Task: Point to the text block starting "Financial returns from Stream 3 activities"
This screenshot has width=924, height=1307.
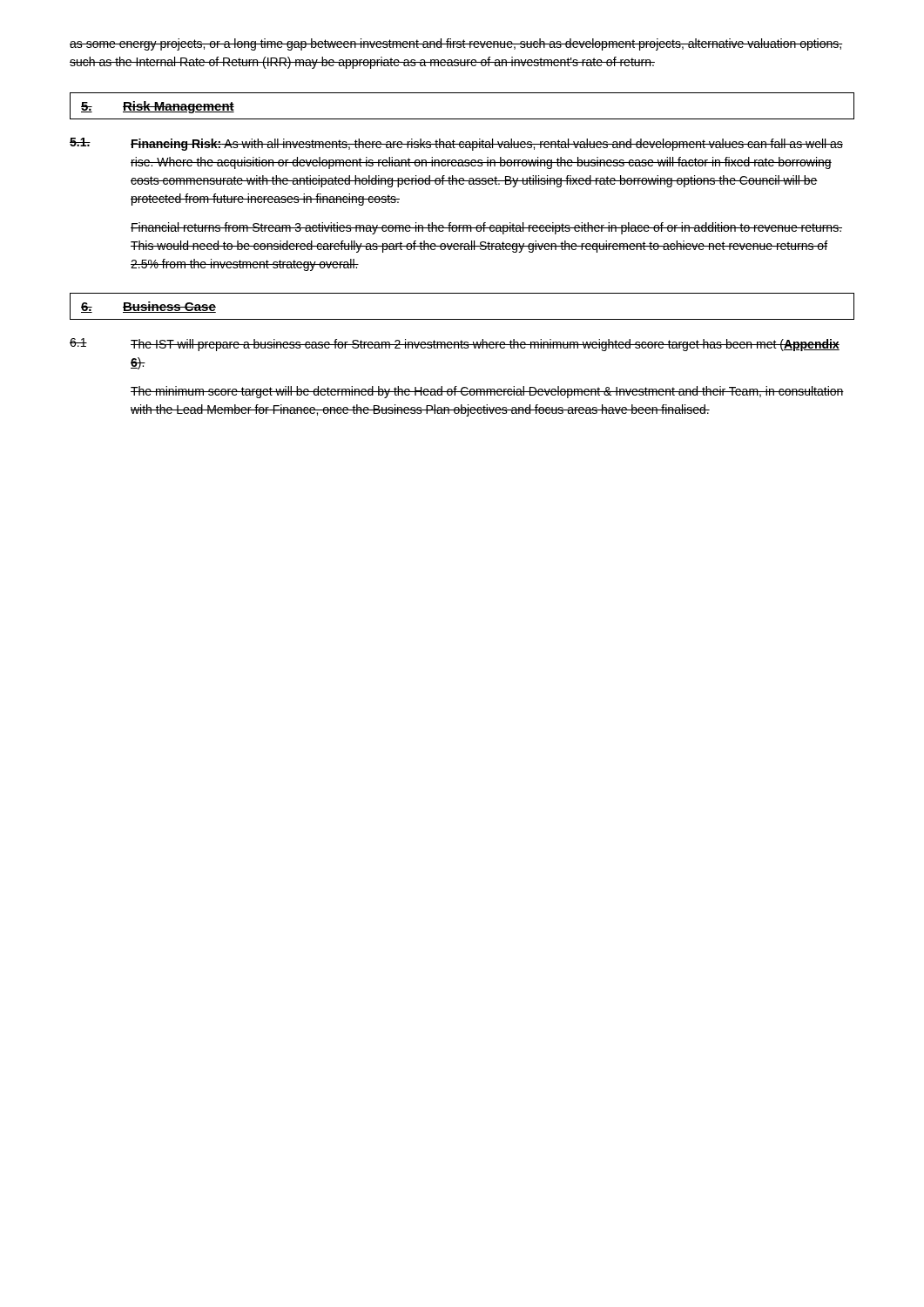Action: coord(486,246)
